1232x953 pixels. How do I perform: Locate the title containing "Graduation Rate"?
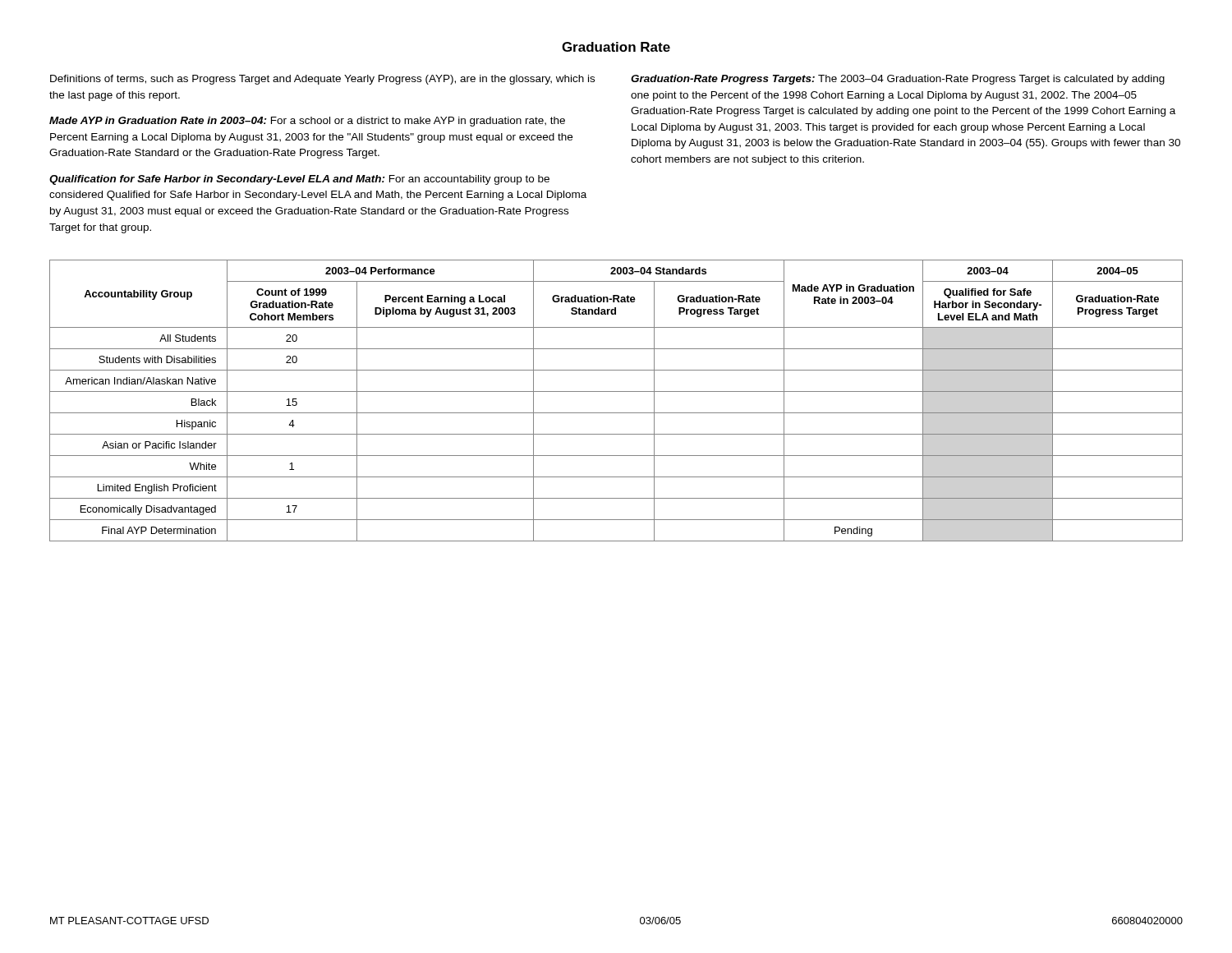coord(616,47)
